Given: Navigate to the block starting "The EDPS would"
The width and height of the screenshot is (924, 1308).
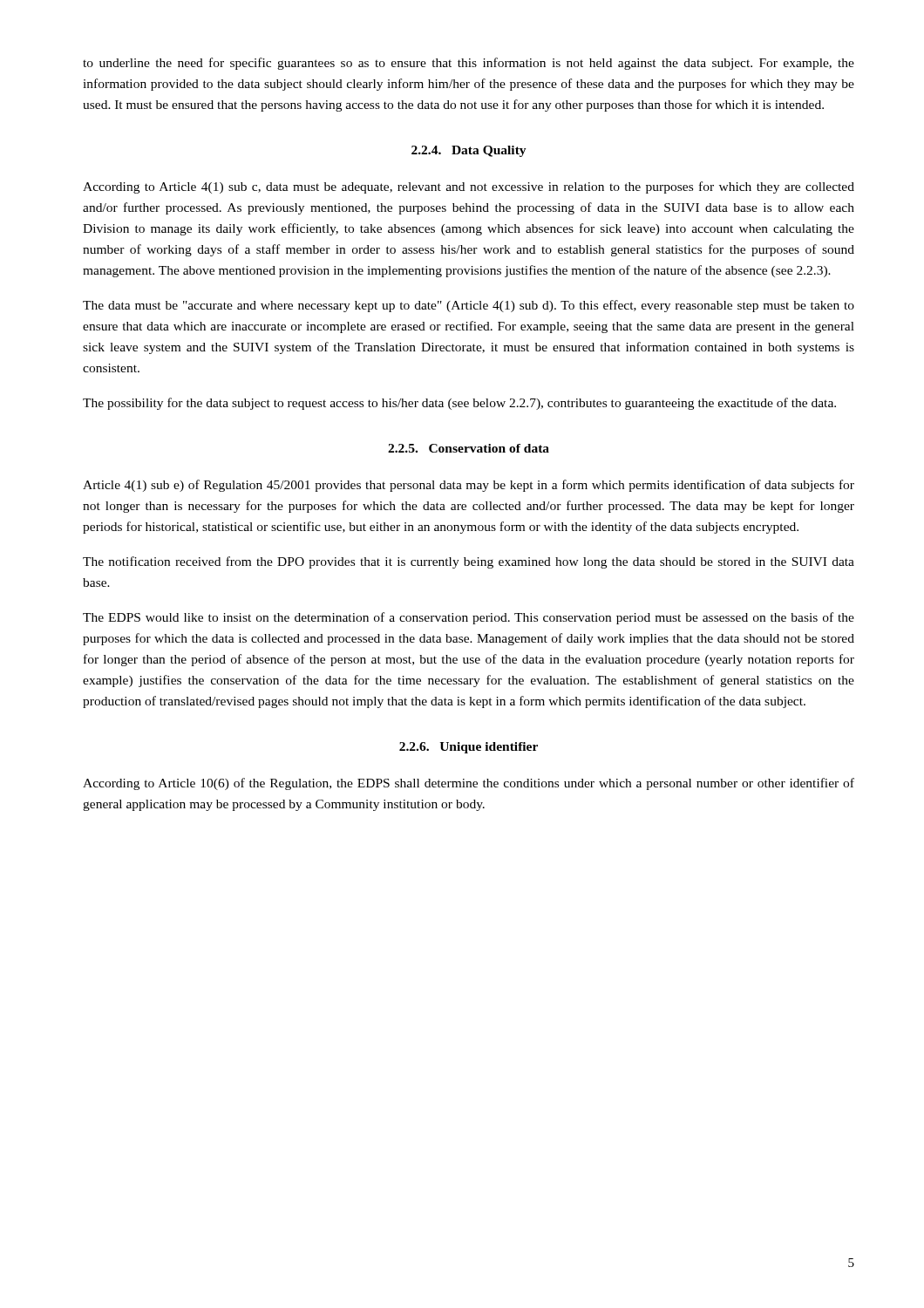Looking at the screenshot, I should (x=469, y=660).
